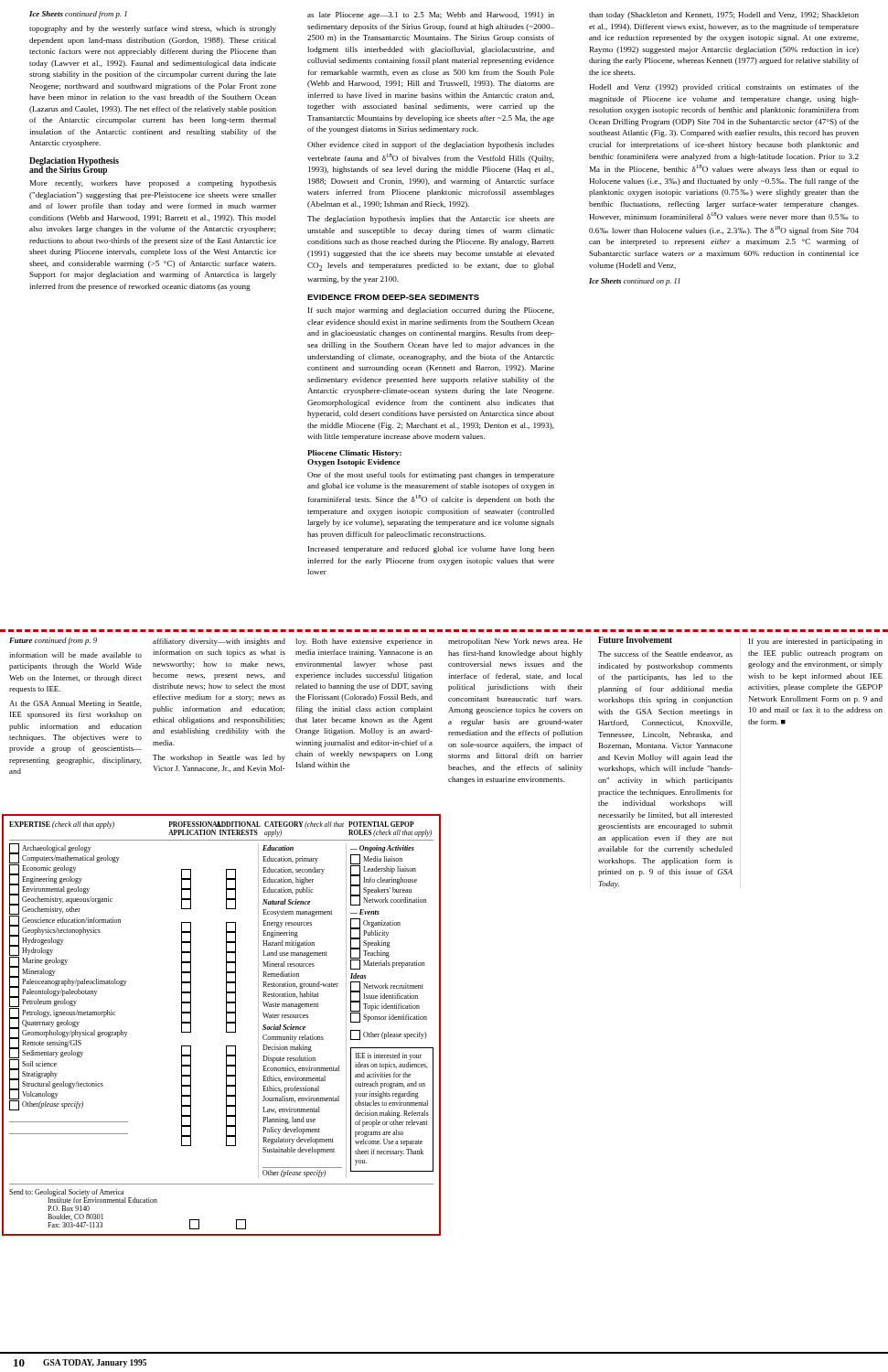The width and height of the screenshot is (888, 1372).
Task: Click on the element starting "loy. Both have extensive"
Action: point(364,703)
